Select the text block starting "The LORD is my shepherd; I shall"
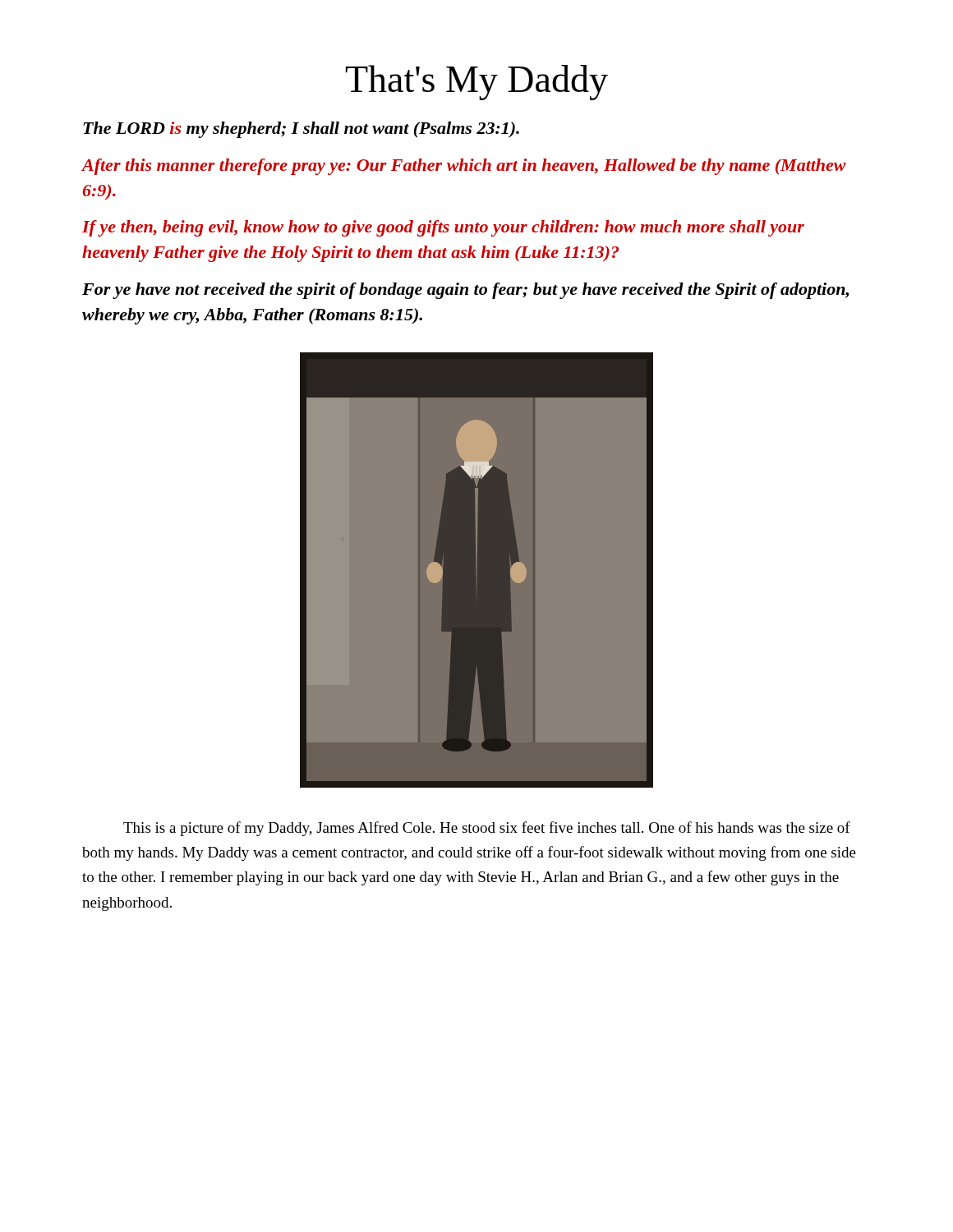953x1232 pixels. (301, 128)
